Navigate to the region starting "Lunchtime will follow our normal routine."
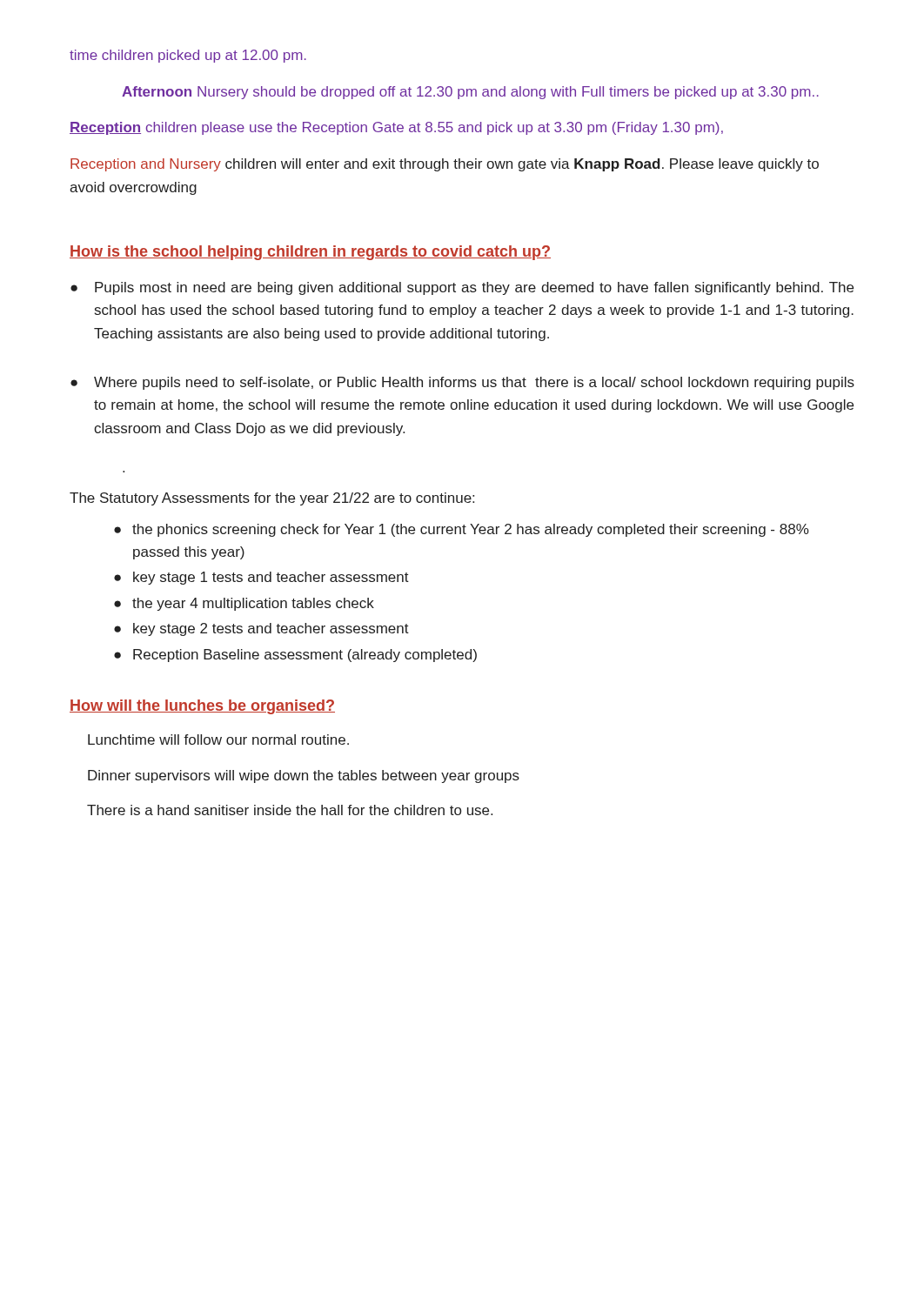The height and width of the screenshot is (1305, 924). [x=219, y=740]
